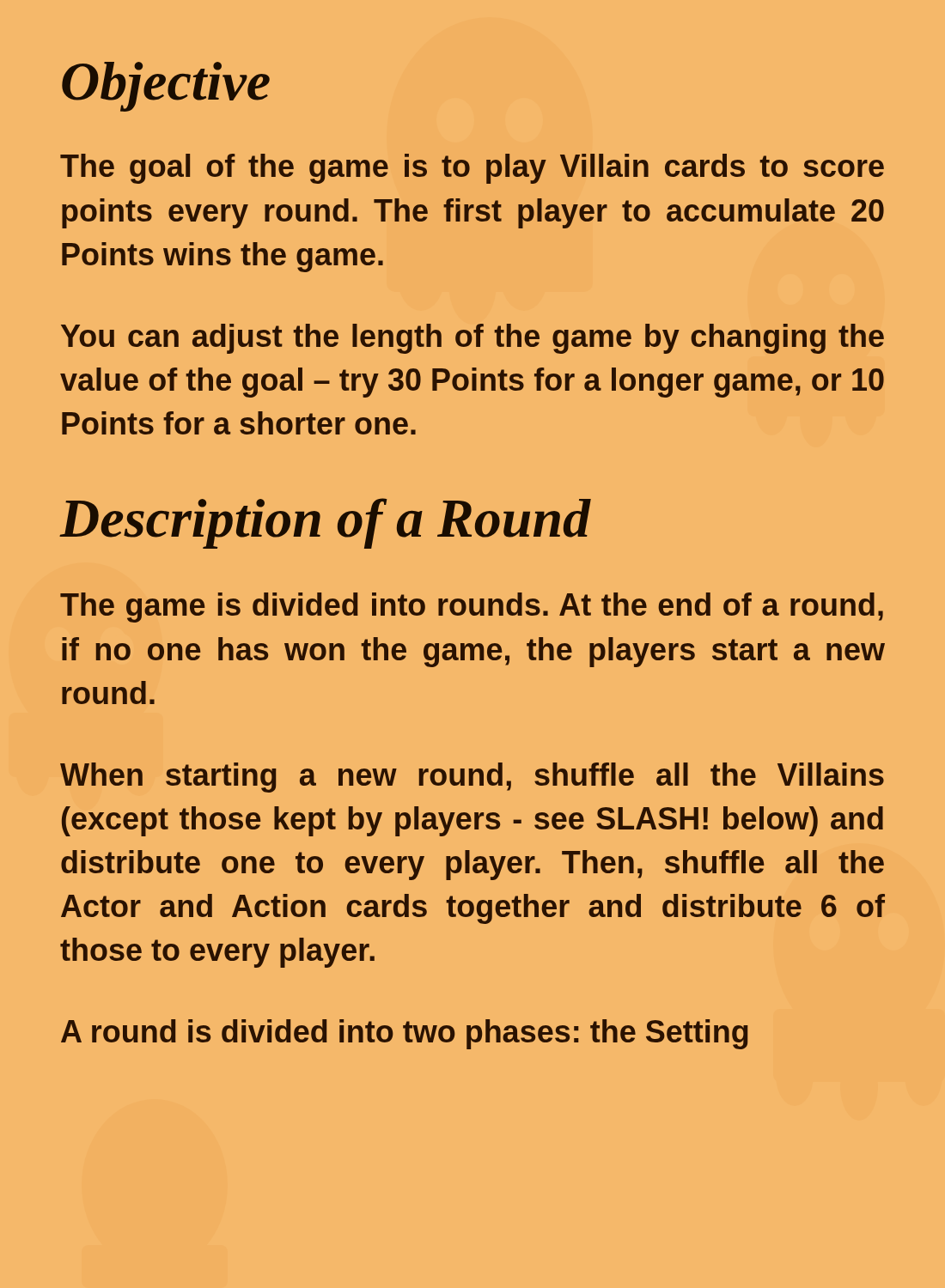Click on the passage starting "You can adjust the length of the game"
This screenshot has width=945, height=1288.
(x=472, y=380)
